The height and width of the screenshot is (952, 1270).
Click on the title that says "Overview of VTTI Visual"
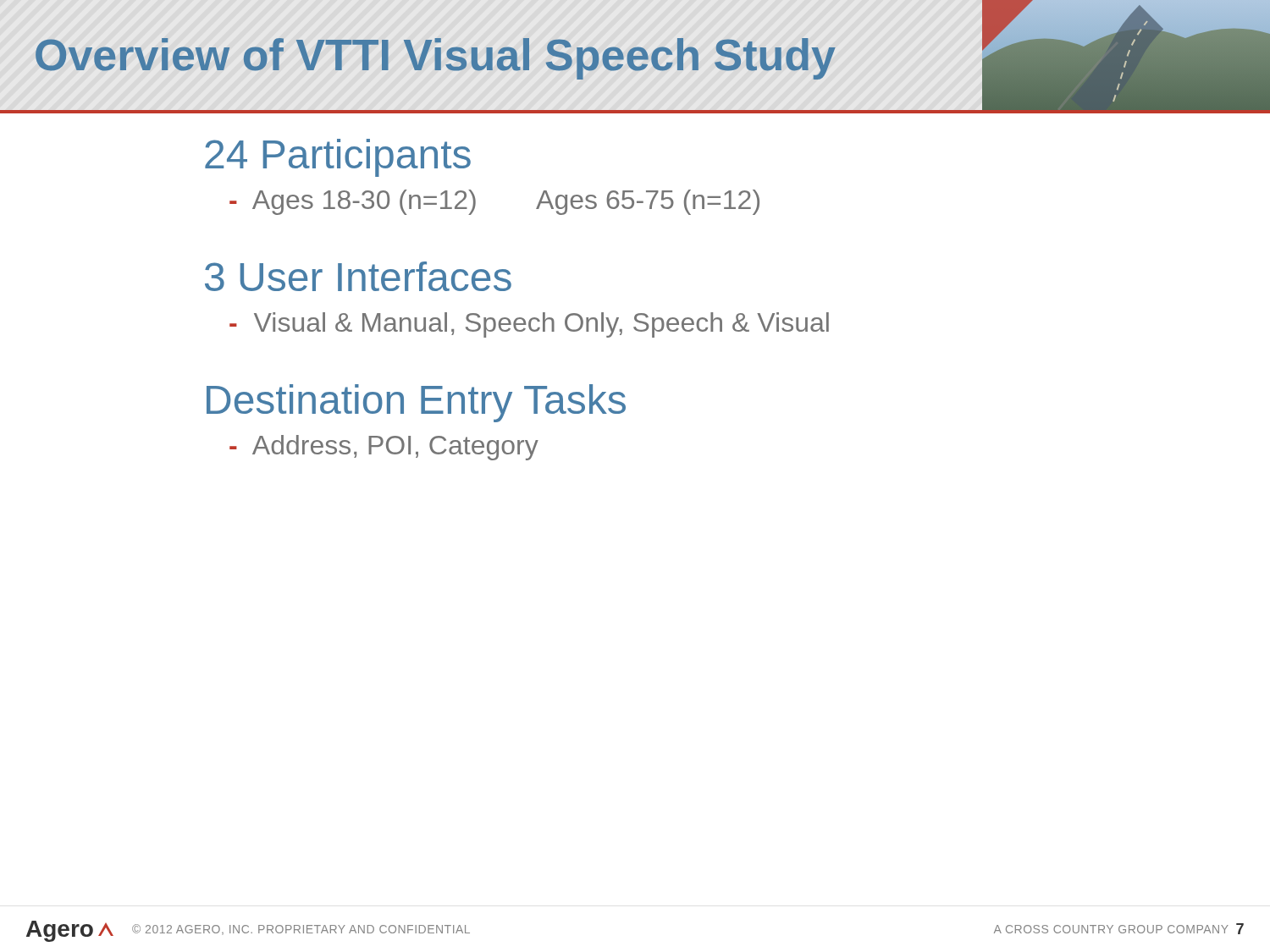click(x=435, y=55)
